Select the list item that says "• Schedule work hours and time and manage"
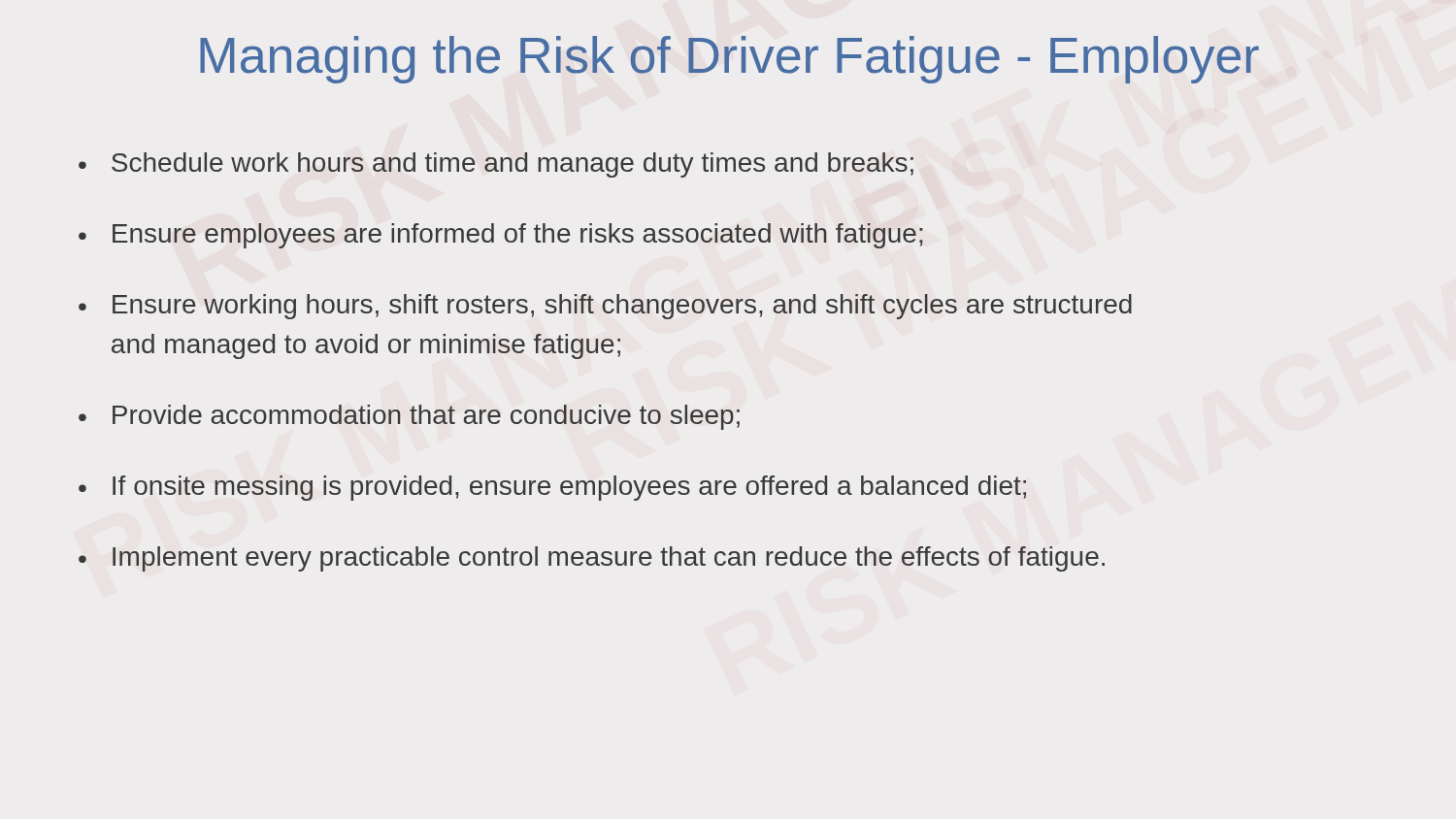This screenshot has height=819, width=1456. 497,164
